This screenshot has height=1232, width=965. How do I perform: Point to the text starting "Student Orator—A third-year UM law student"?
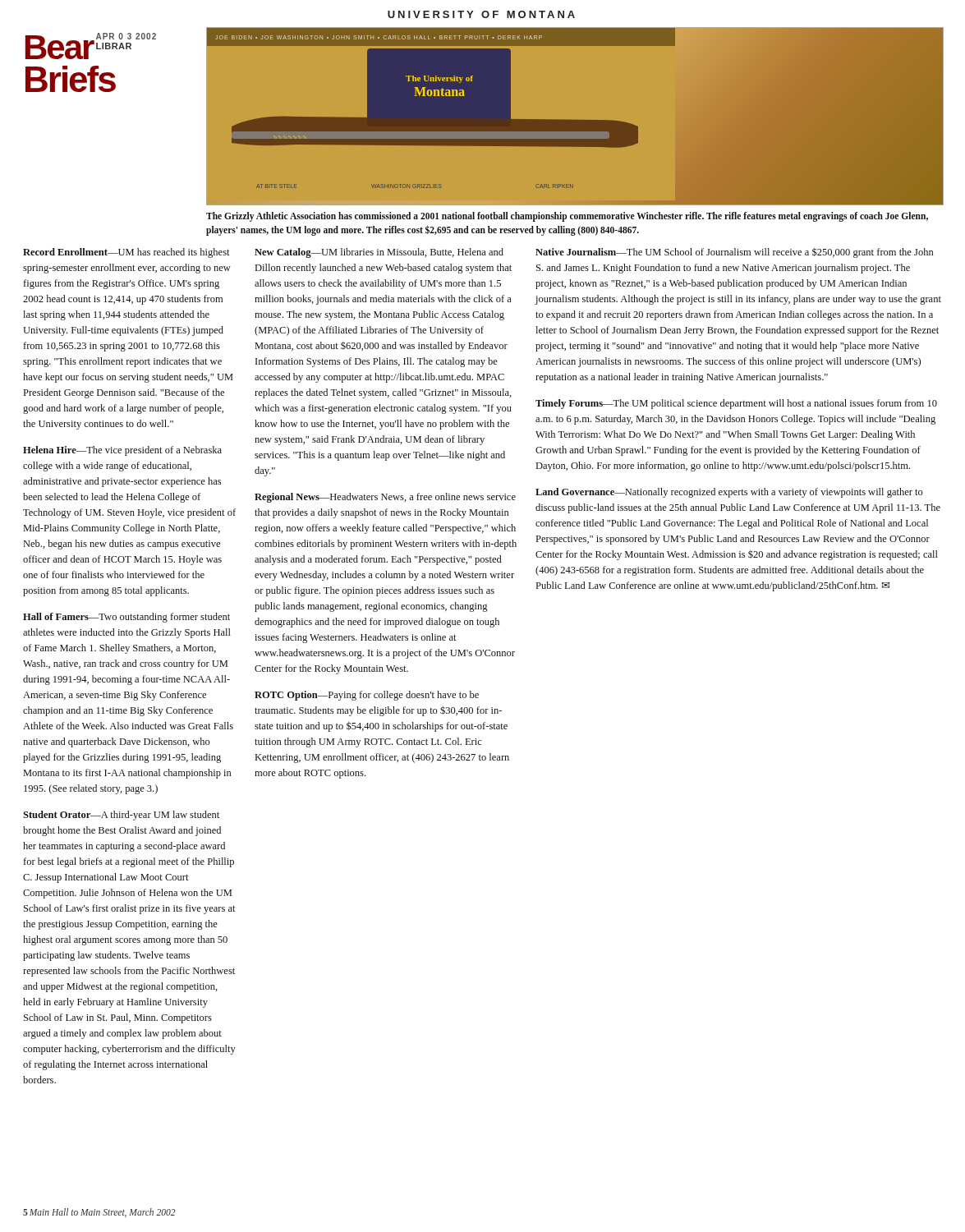(x=129, y=948)
